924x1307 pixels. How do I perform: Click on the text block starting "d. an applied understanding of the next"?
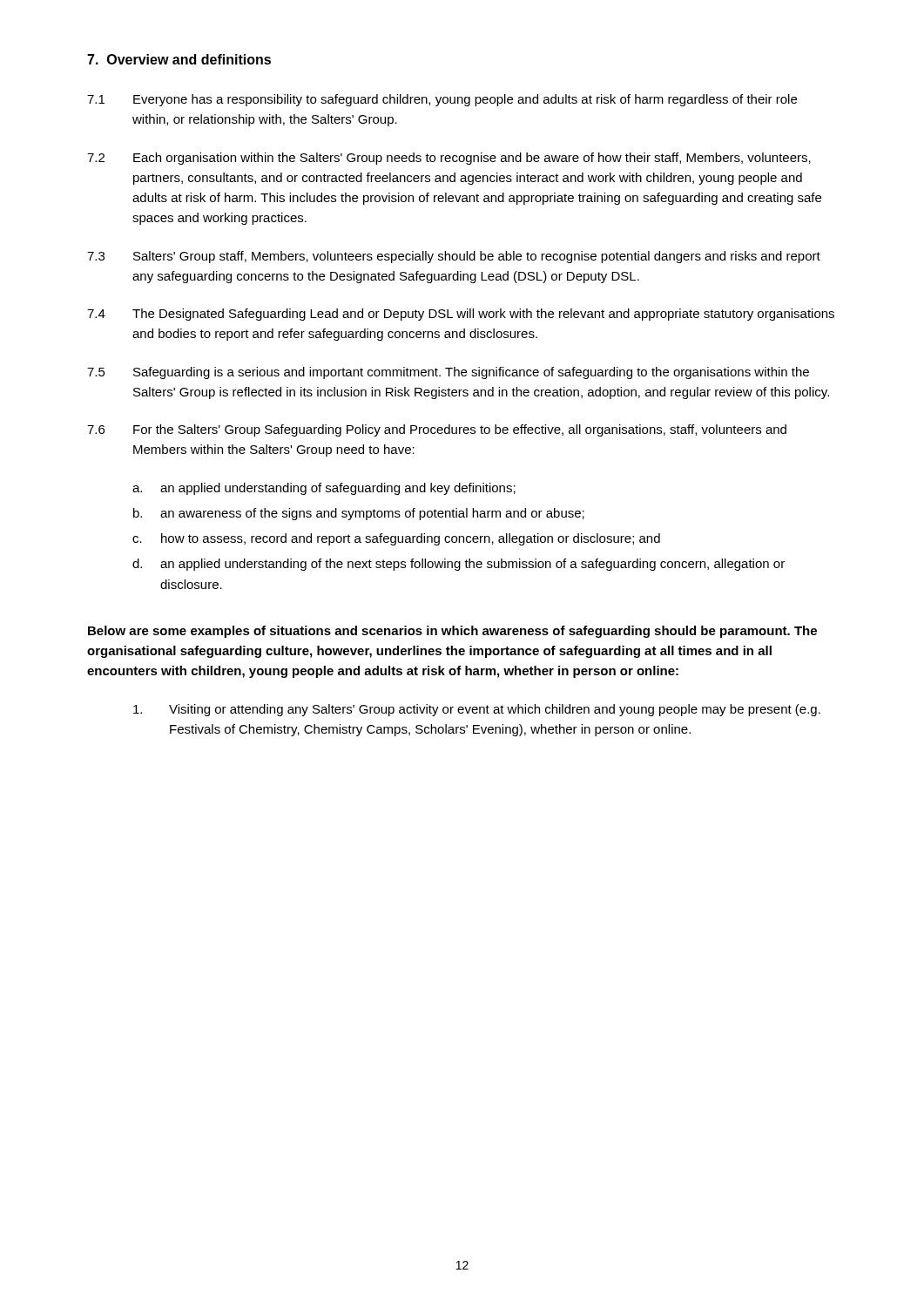pyautogui.click(x=485, y=574)
